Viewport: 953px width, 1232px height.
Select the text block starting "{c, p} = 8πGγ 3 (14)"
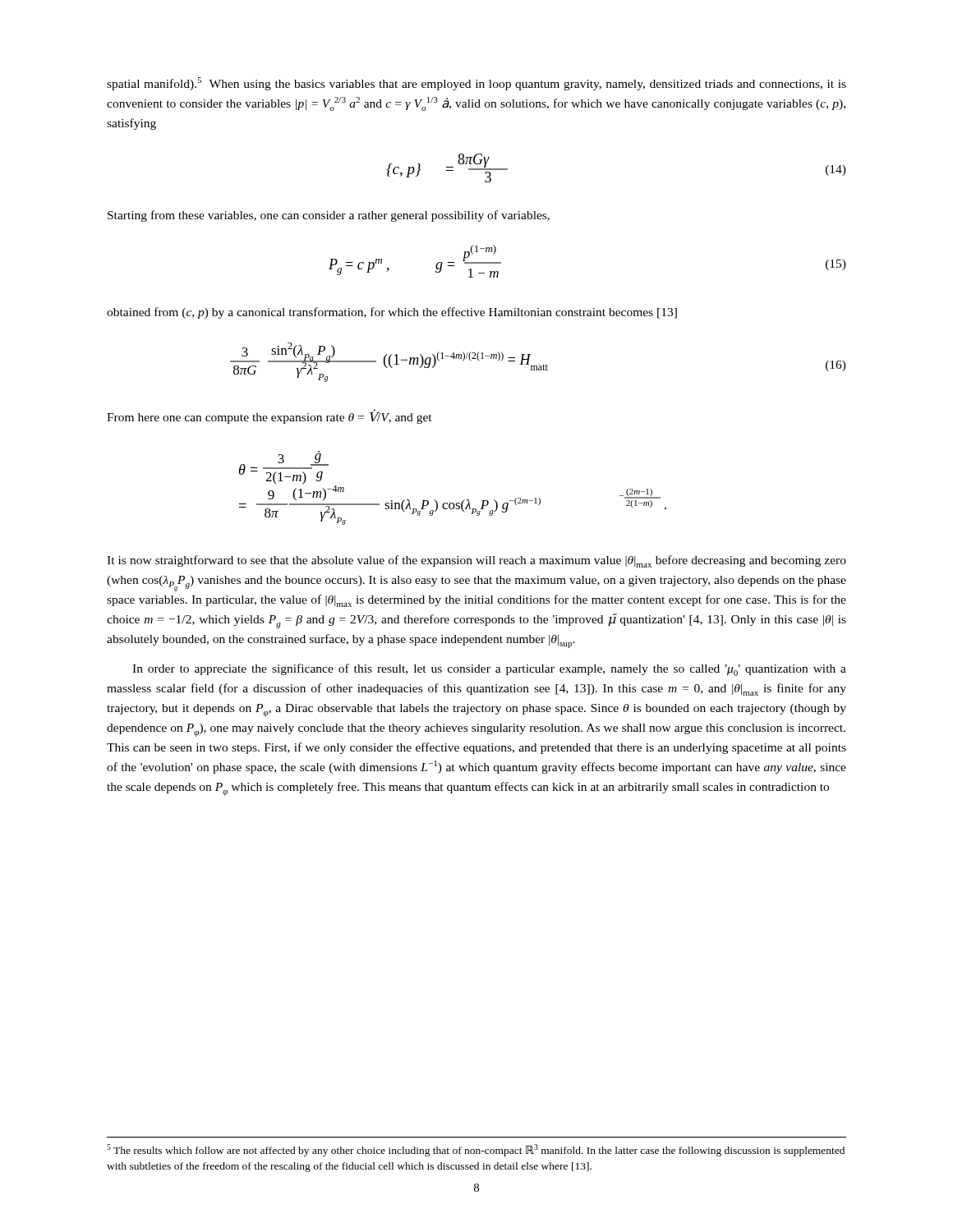pos(414,168)
